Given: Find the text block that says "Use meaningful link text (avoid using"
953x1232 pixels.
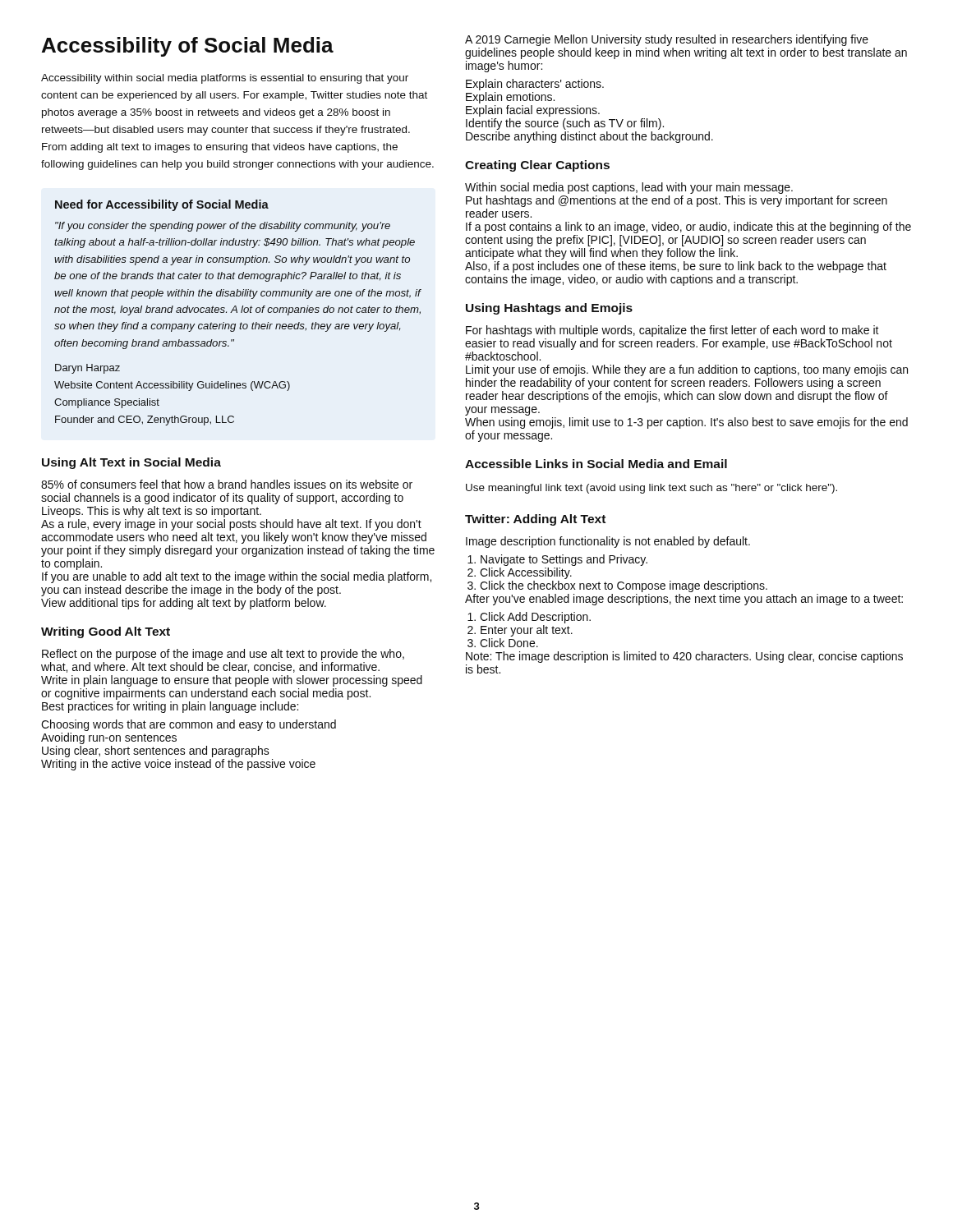Looking at the screenshot, I should pos(688,488).
